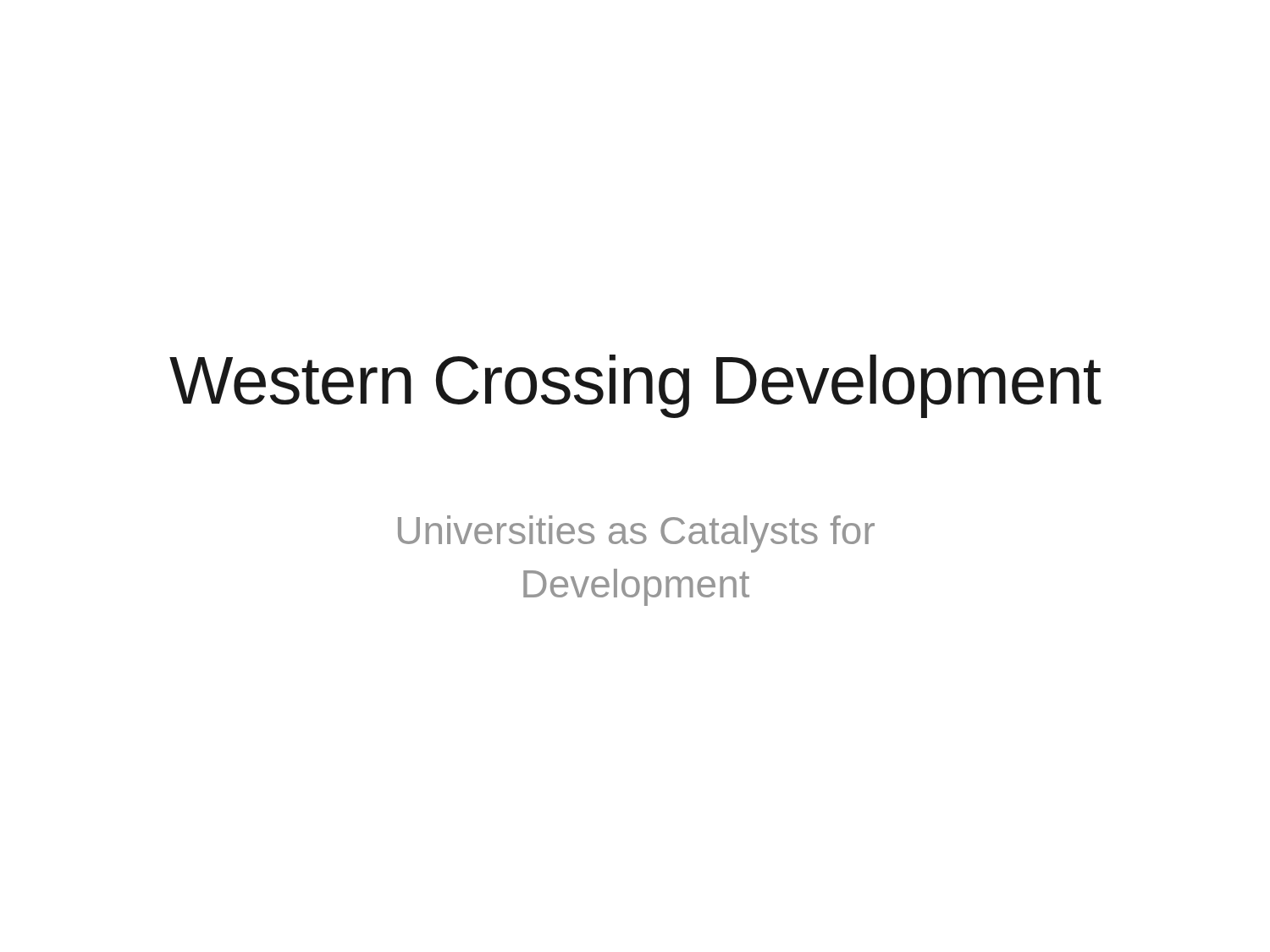Find "Universities as Catalysts forDevelopment" on this page
1270x952 pixels.
pyautogui.click(x=635, y=557)
